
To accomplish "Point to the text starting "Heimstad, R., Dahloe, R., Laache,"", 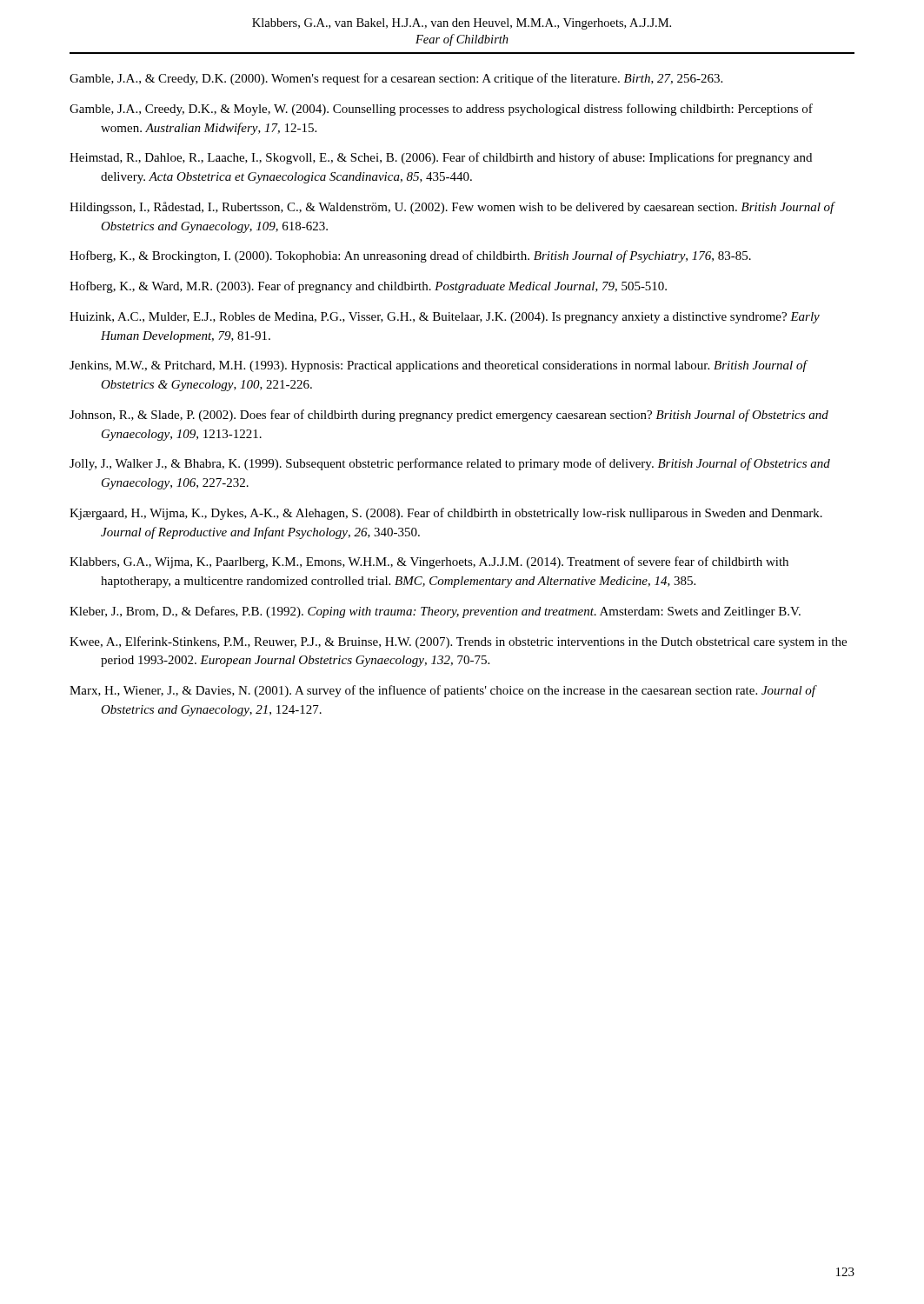I will click(441, 167).
